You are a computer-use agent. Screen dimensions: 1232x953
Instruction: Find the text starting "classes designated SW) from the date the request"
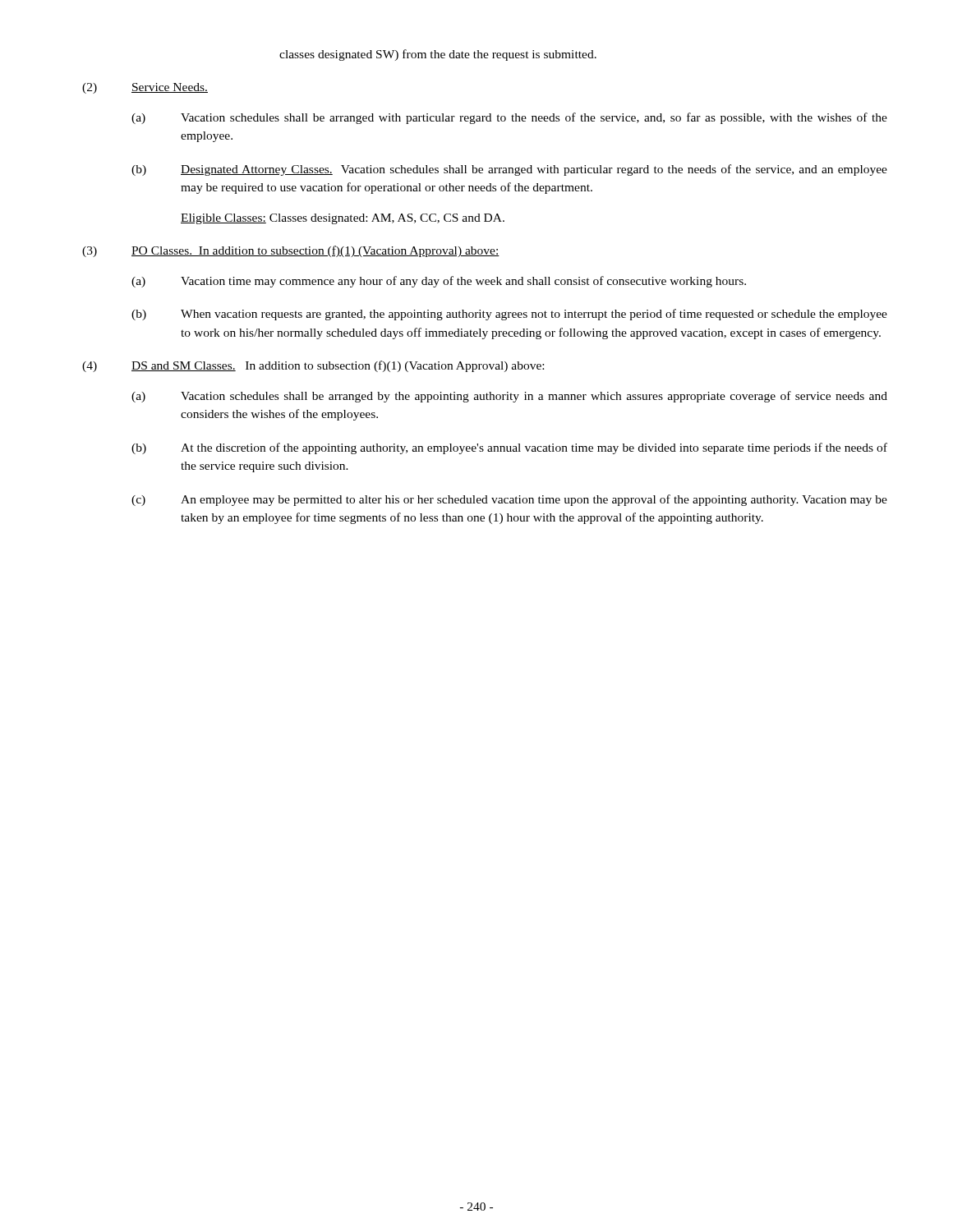pyautogui.click(x=438, y=54)
